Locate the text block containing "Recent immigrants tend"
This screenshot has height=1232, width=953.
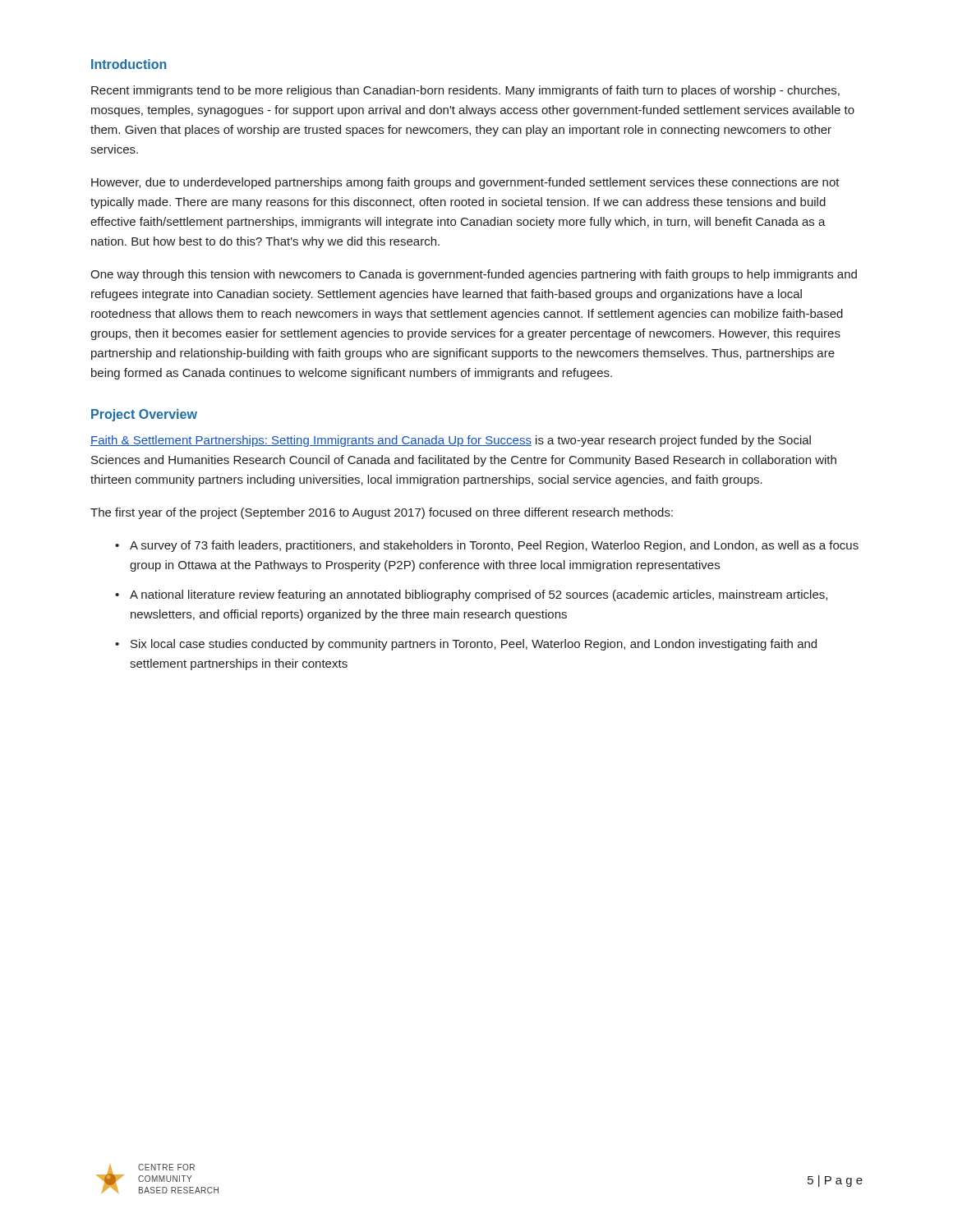(472, 120)
